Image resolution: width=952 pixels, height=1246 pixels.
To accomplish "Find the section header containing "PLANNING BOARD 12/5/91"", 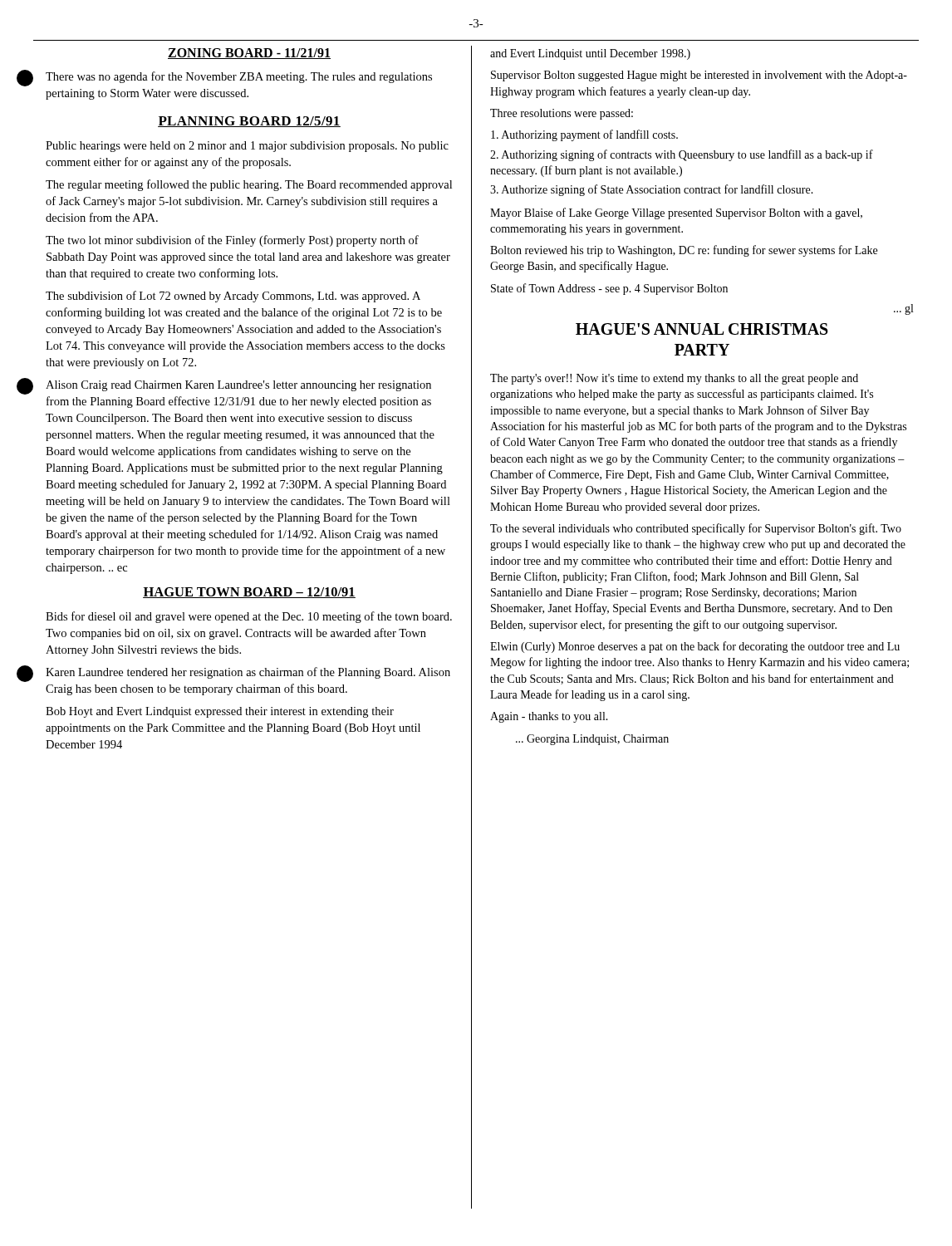I will point(249,121).
